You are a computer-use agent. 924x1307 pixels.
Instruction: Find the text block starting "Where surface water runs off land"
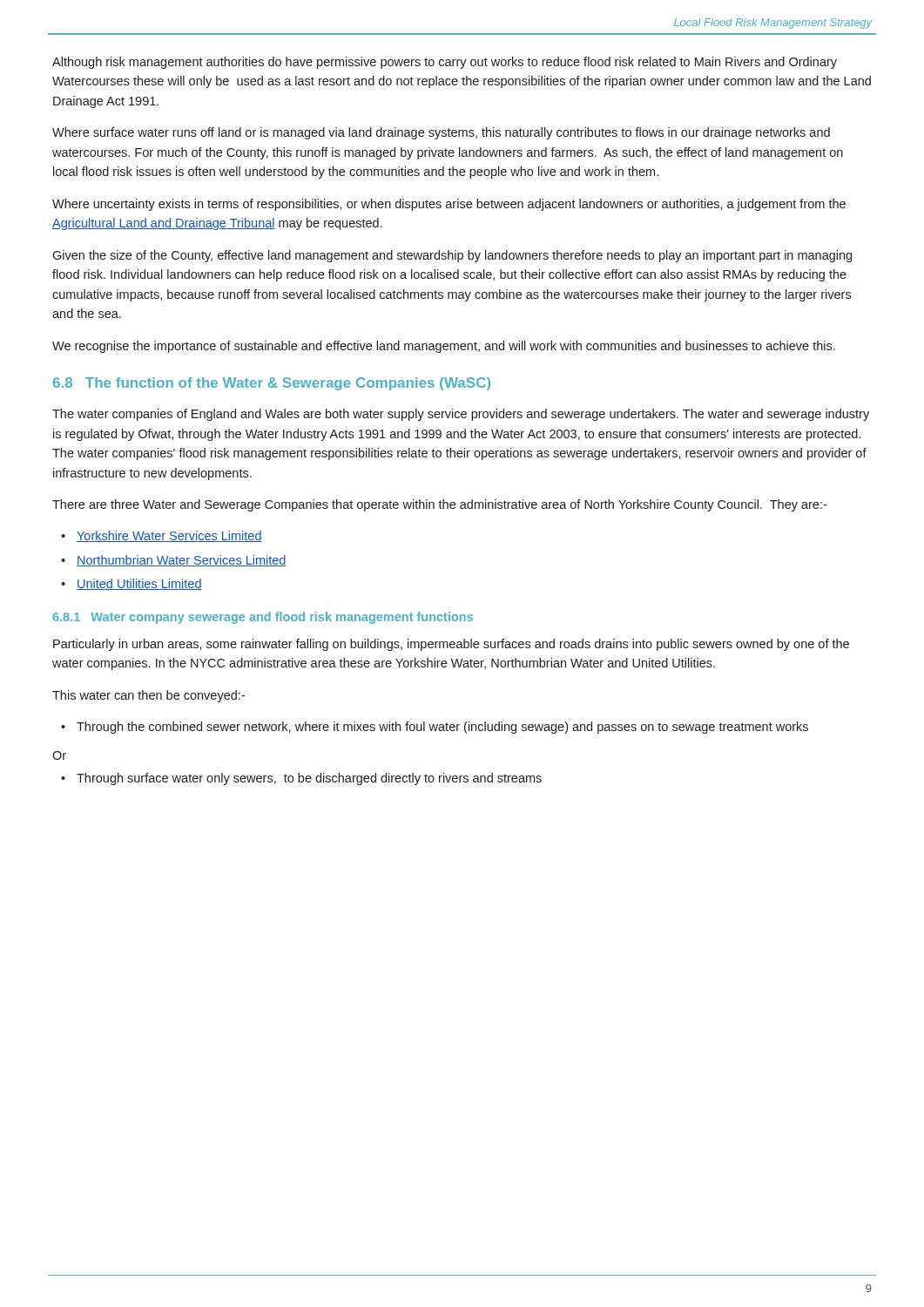(x=462, y=153)
